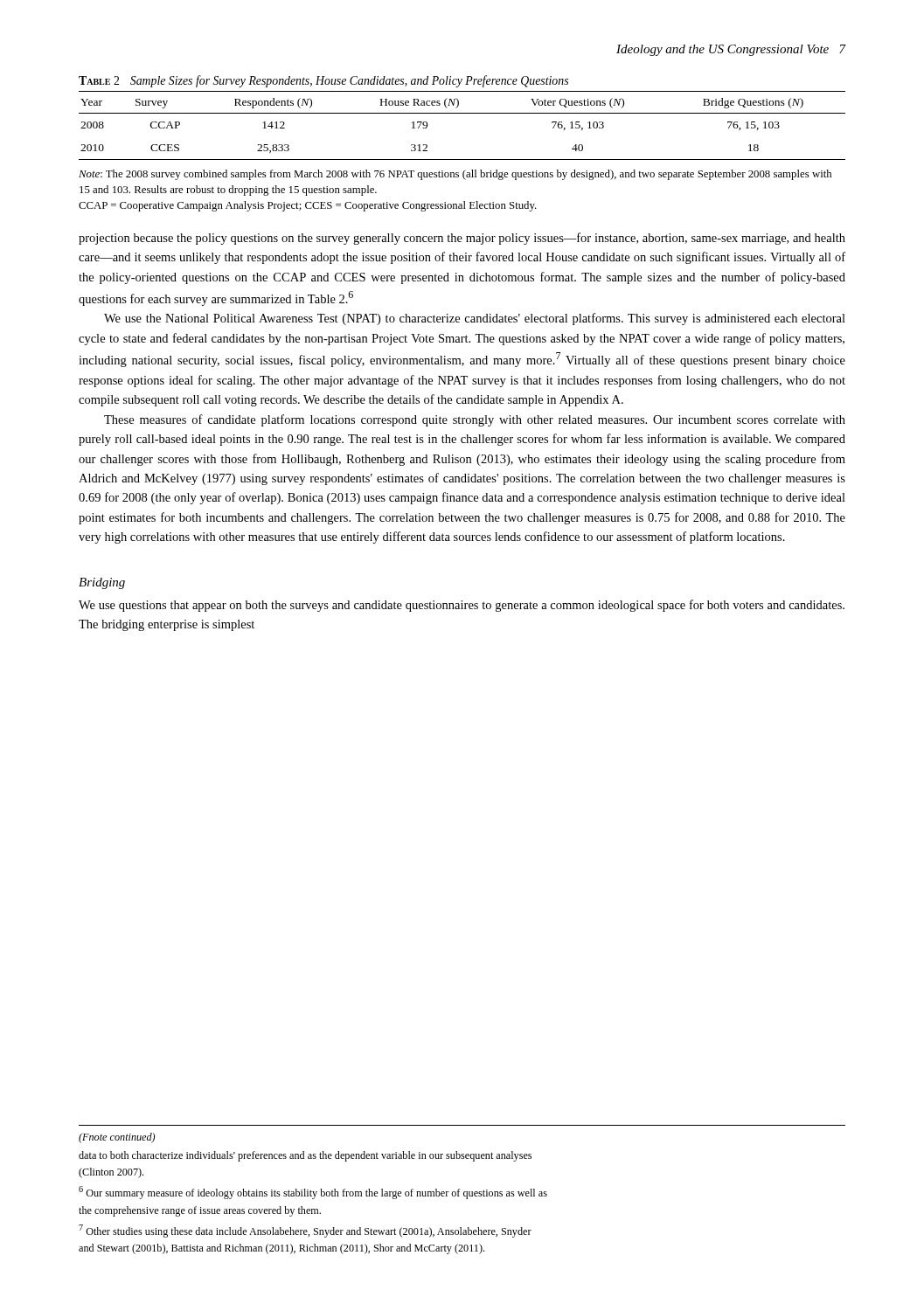Select the table that reads "House Races ("
This screenshot has height=1311, width=924.
[462, 125]
